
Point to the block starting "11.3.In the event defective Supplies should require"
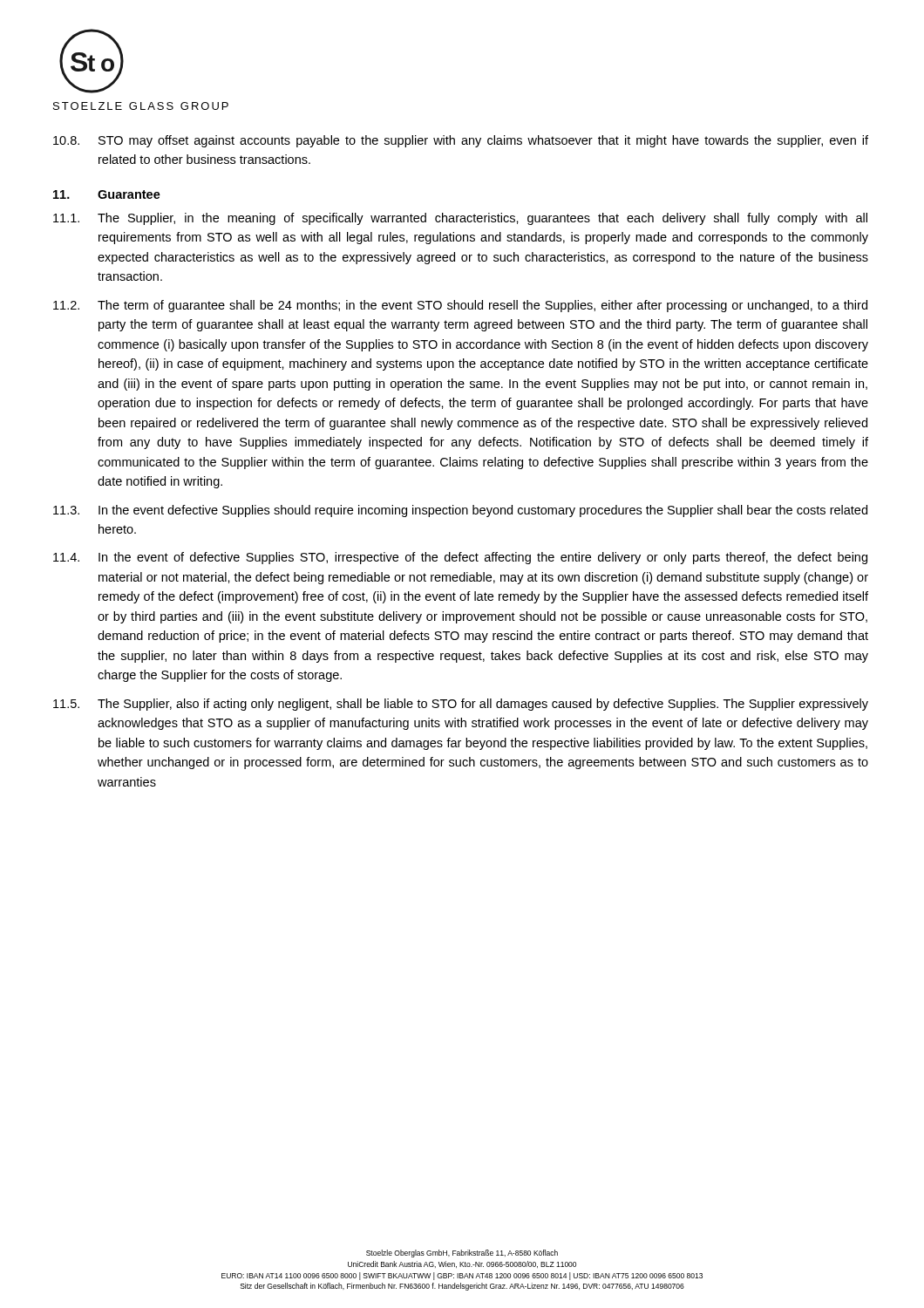[460, 520]
